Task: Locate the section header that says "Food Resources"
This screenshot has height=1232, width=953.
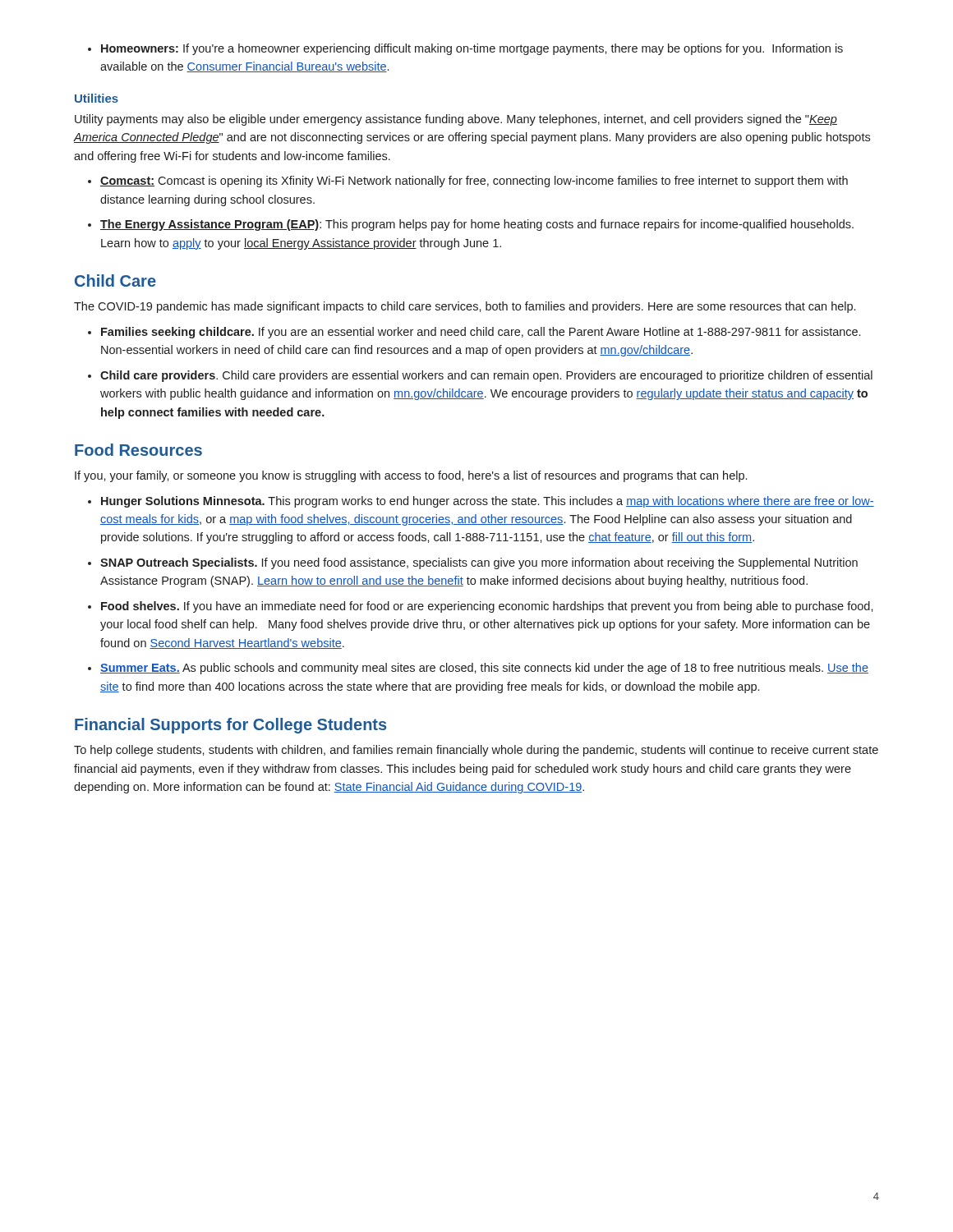Action: point(138,450)
